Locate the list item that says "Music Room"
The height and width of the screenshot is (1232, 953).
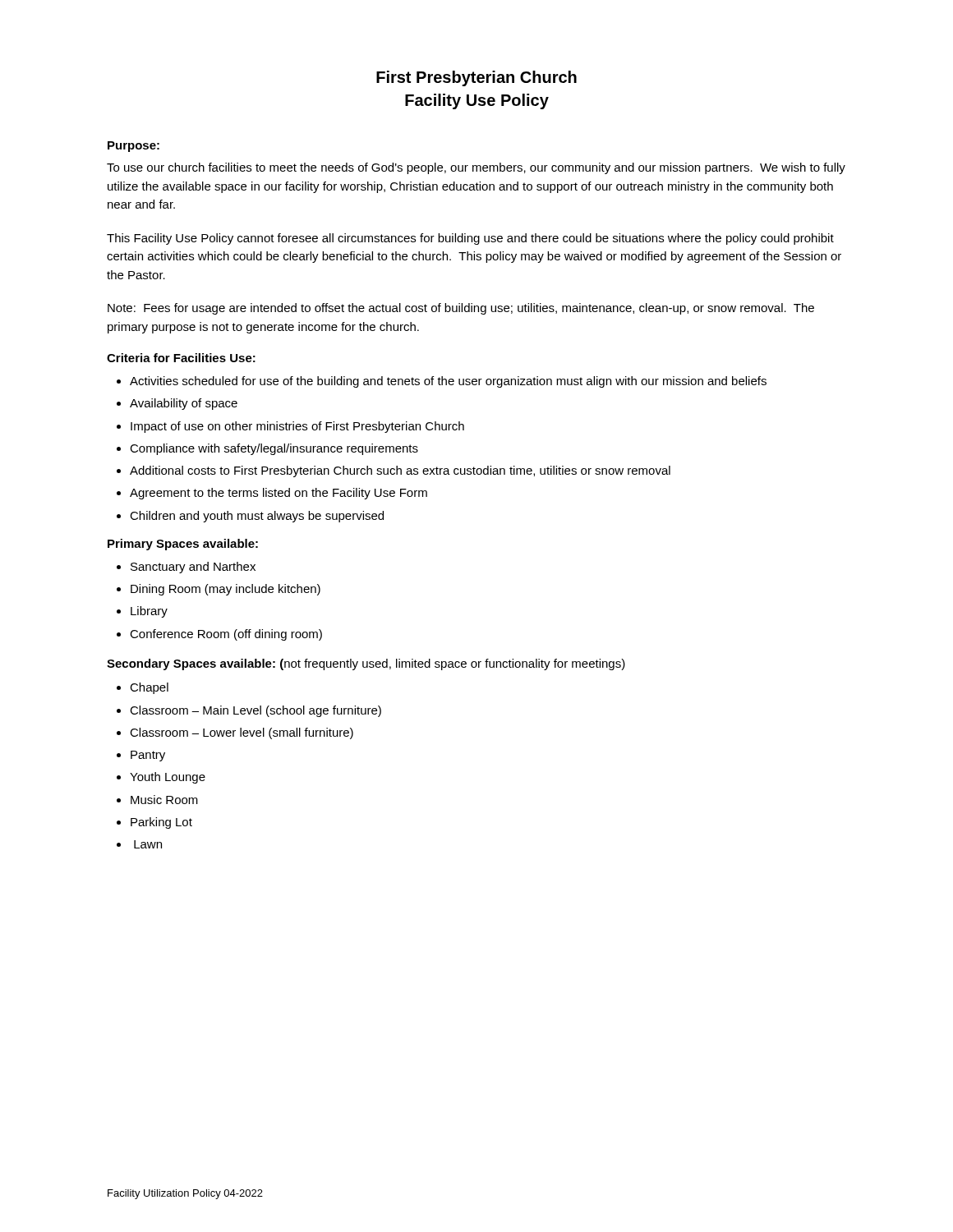[x=164, y=799]
